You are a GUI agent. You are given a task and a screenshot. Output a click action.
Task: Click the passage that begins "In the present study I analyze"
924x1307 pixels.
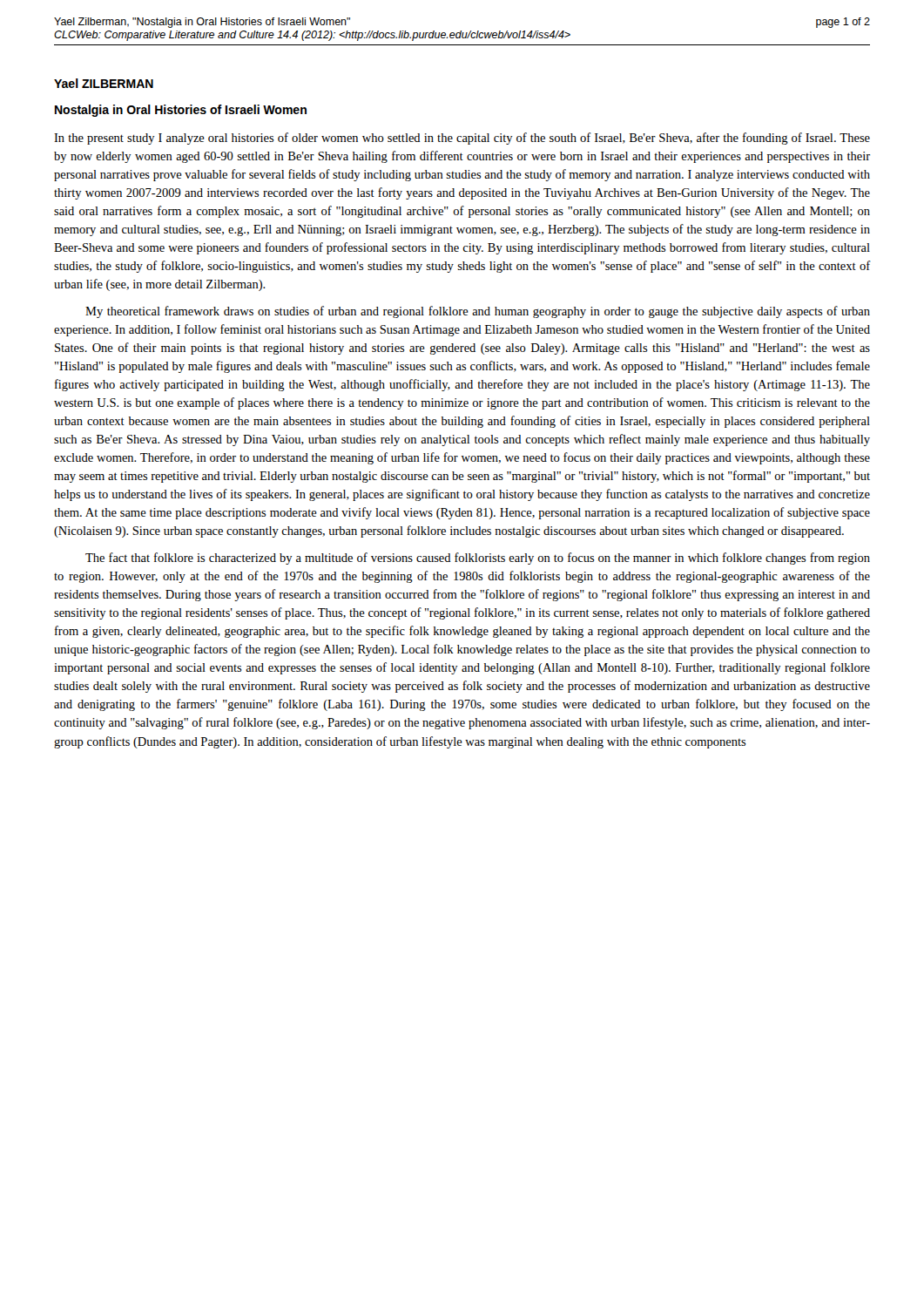(462, 211)
